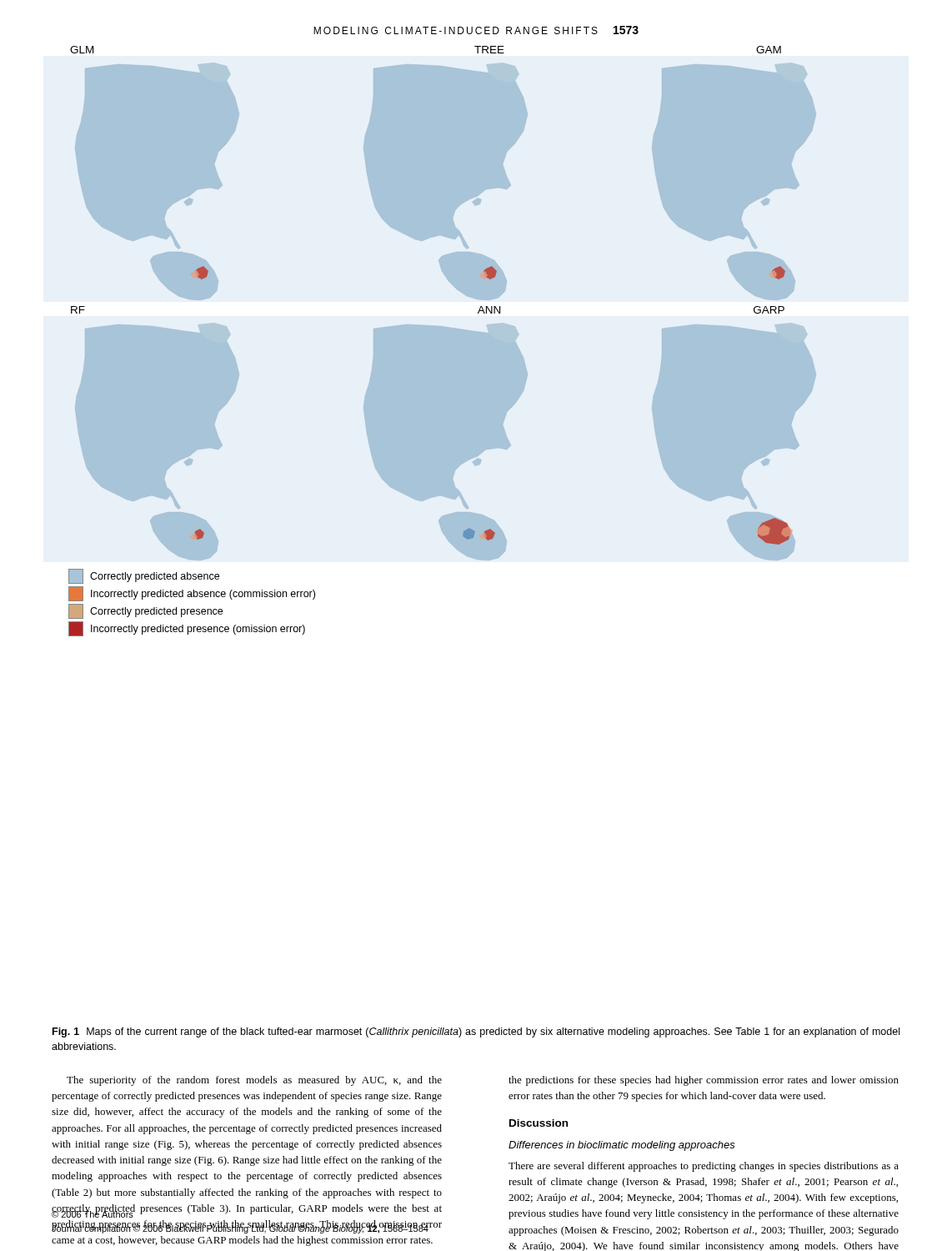The width and height of the screenshot is (952, 1251).
Task: Click on the text block starting "There are several different"
Action: click(x=704, y=1205)
